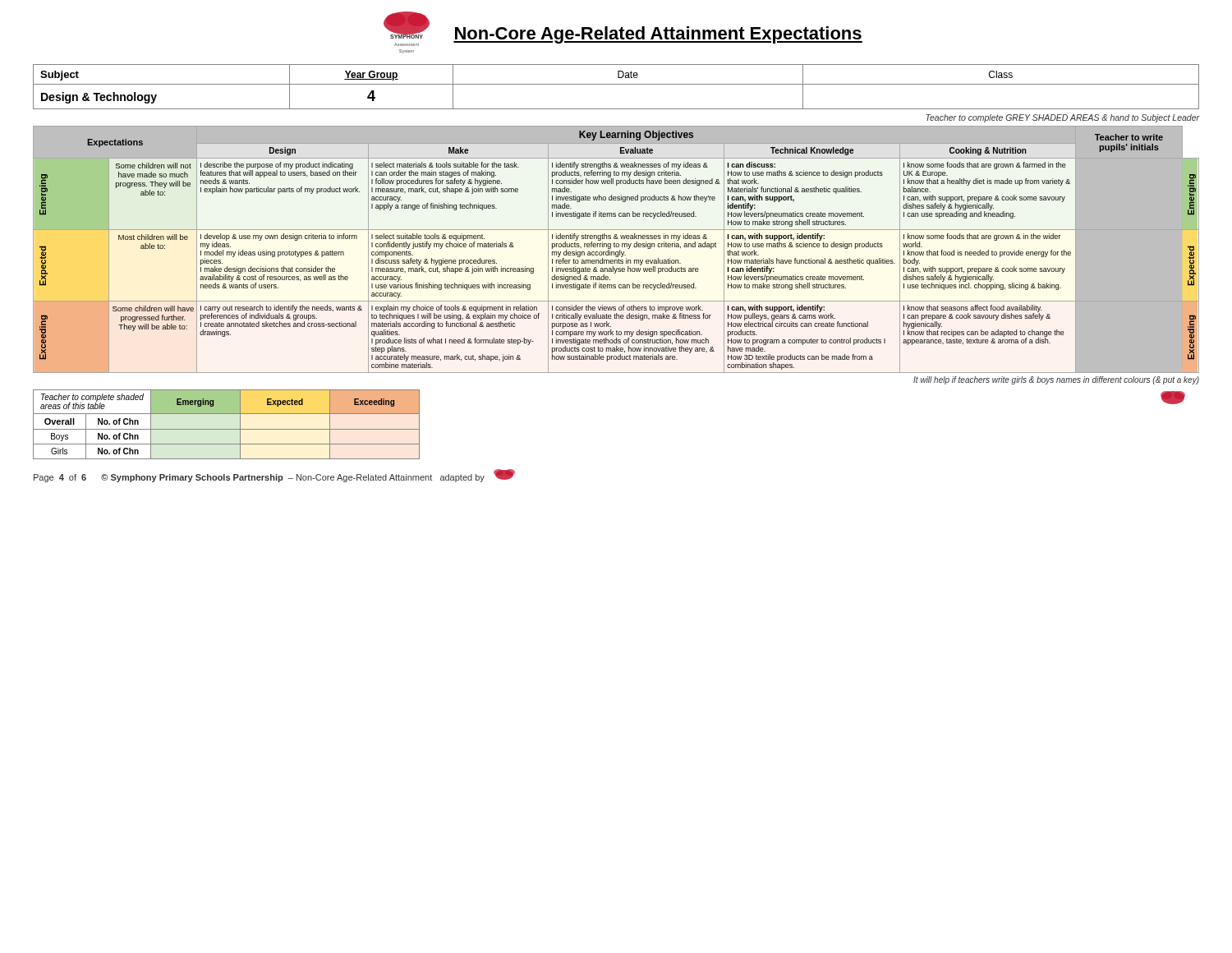Locate the text block containing "Teacher to complete"
Screen dimensions: 953x1232
coord(1062,117)
